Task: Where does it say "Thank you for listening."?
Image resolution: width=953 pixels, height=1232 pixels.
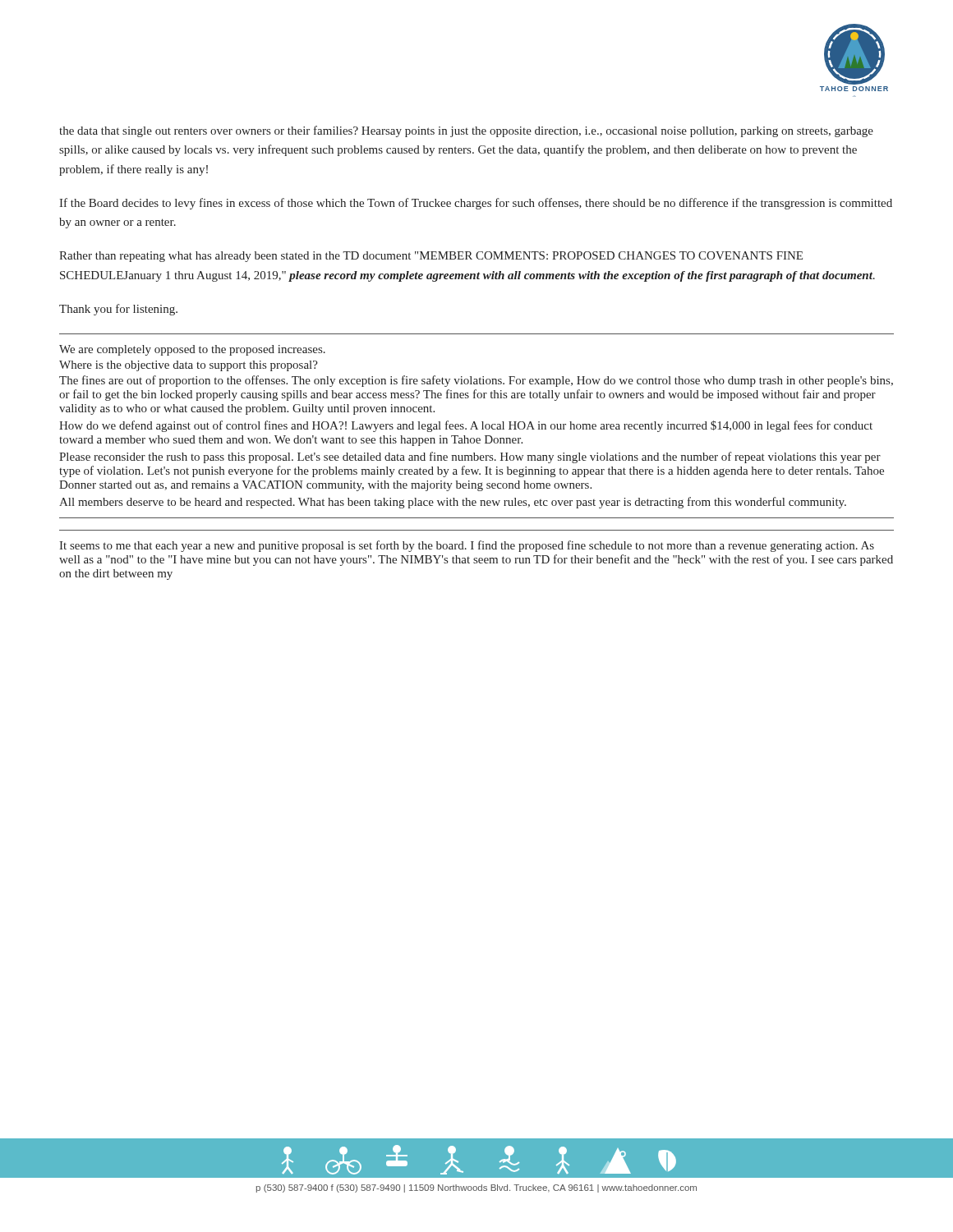Action: coord(118,310)
